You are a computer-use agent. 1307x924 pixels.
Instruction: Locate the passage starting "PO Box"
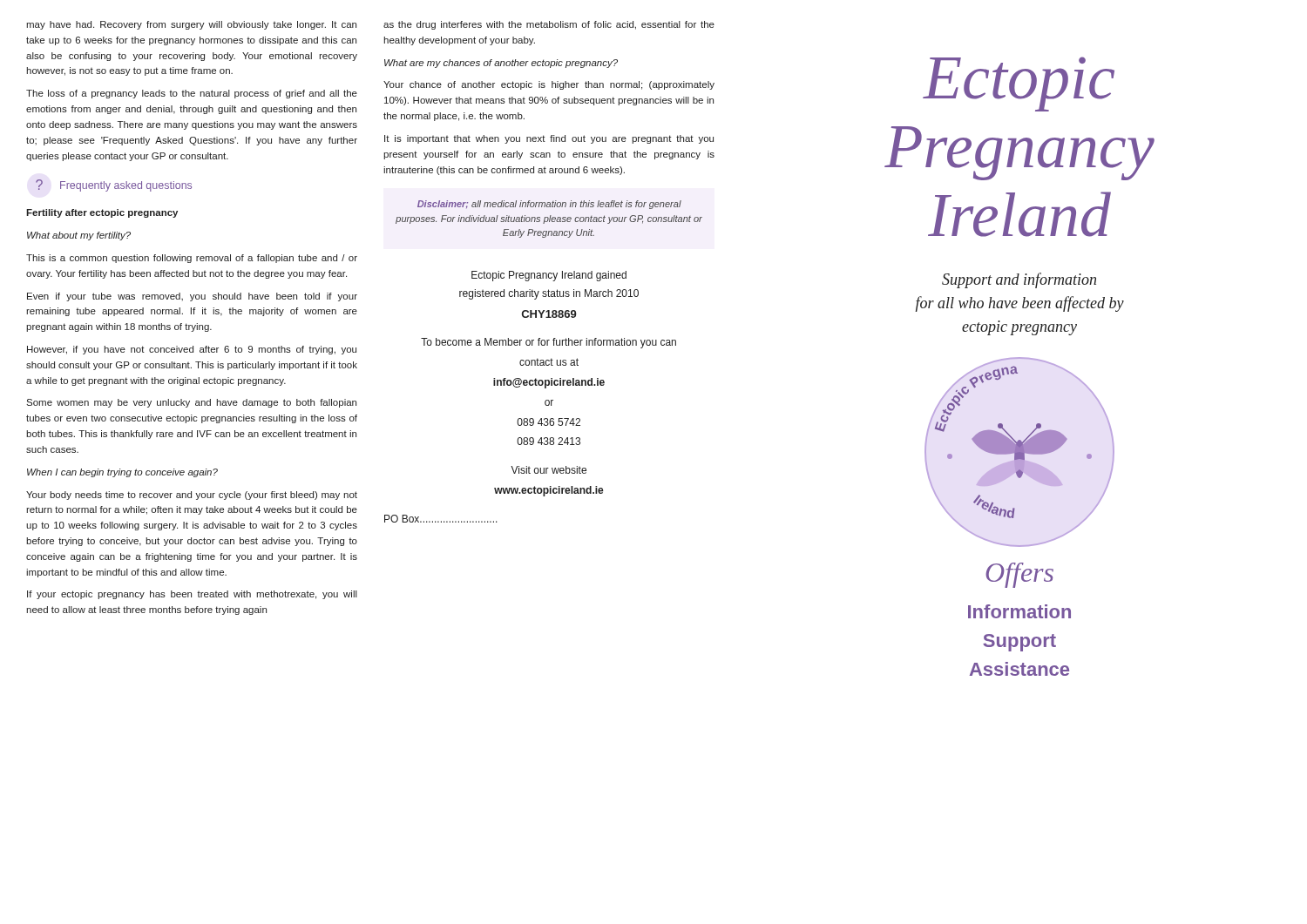[x=441, y=519]
